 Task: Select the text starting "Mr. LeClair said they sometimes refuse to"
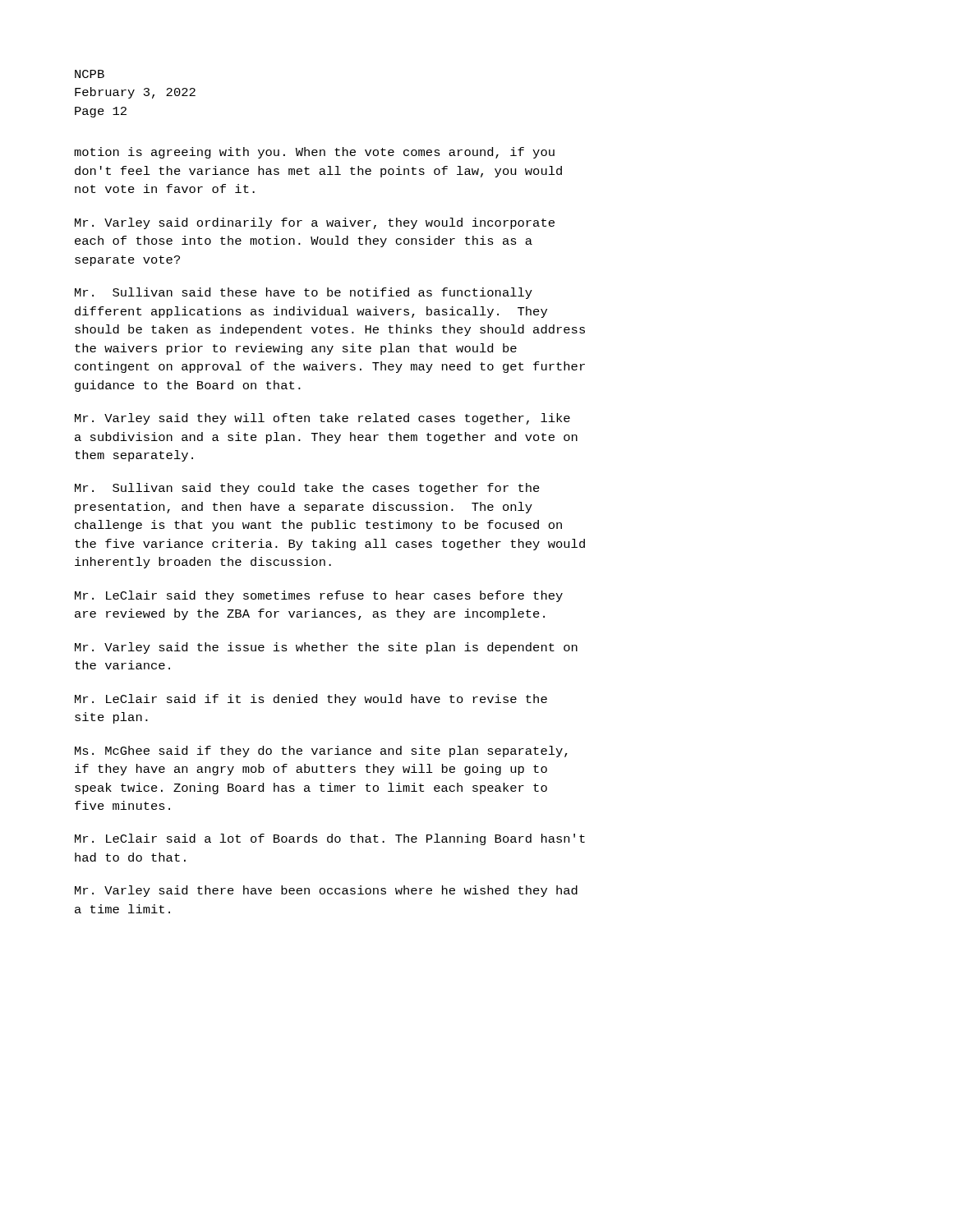(x=318, y=605)
